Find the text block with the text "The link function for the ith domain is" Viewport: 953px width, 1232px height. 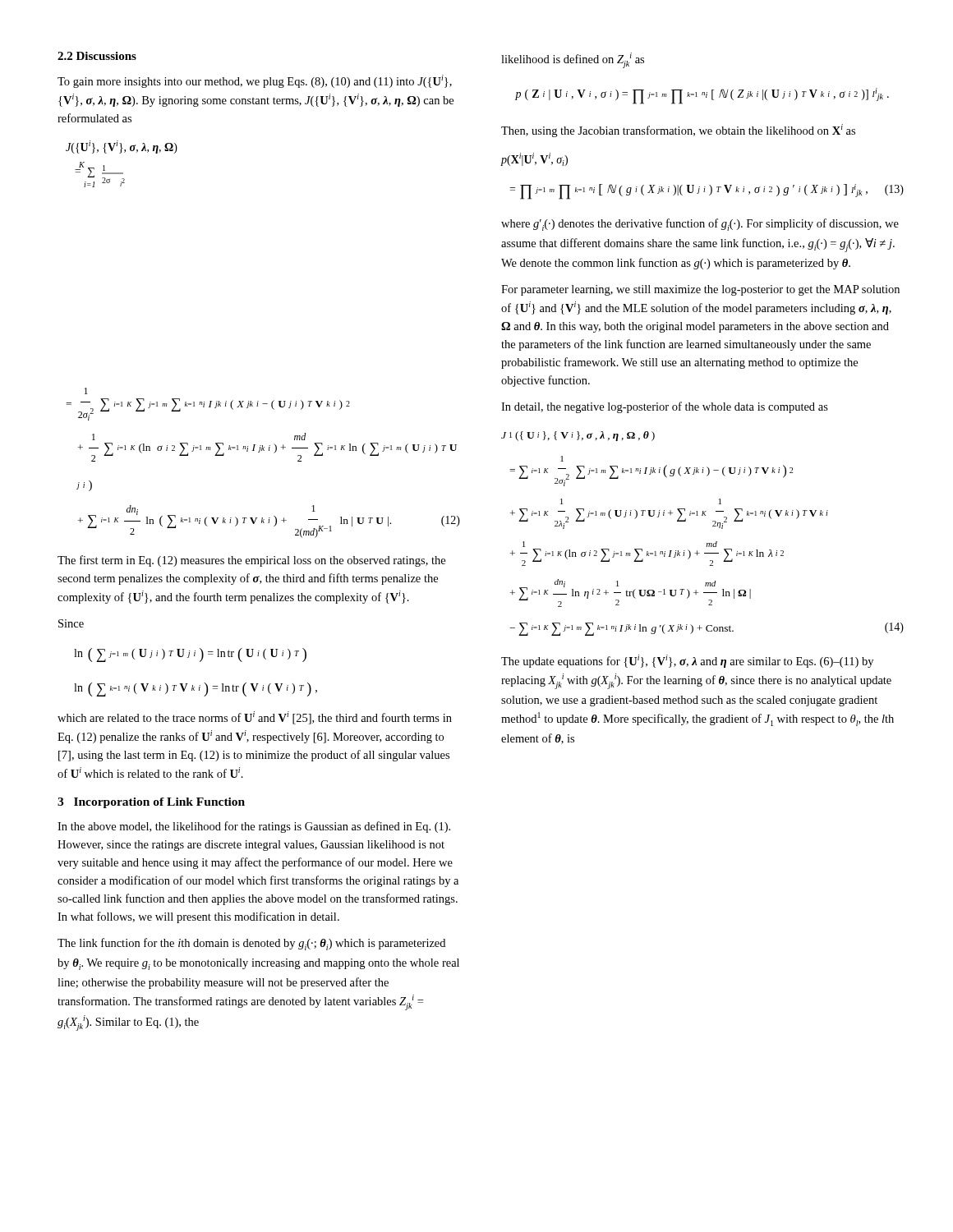click(259, 983)
